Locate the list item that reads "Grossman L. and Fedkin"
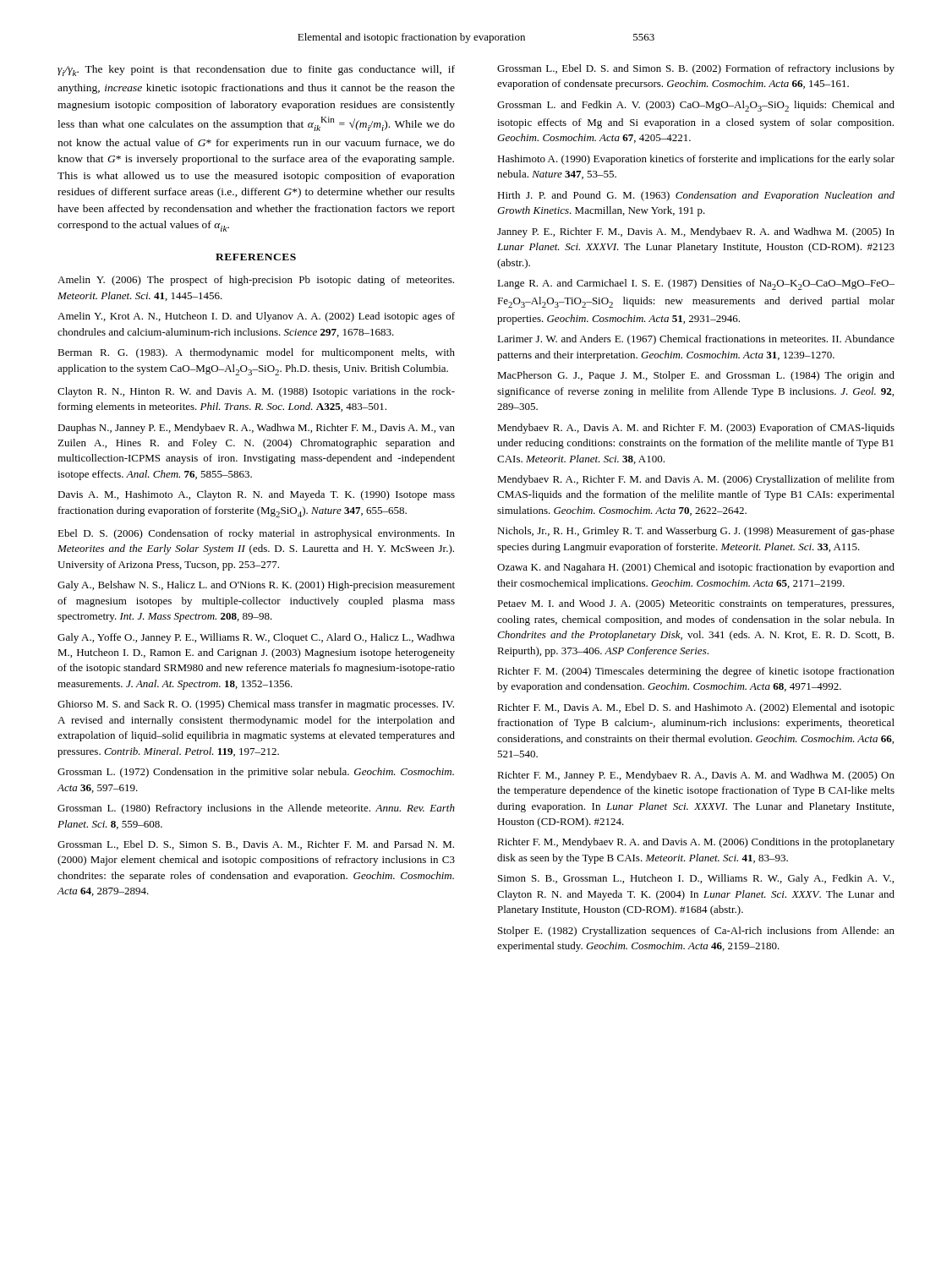Screen dimensions: 1268x952 coord(696,121)
